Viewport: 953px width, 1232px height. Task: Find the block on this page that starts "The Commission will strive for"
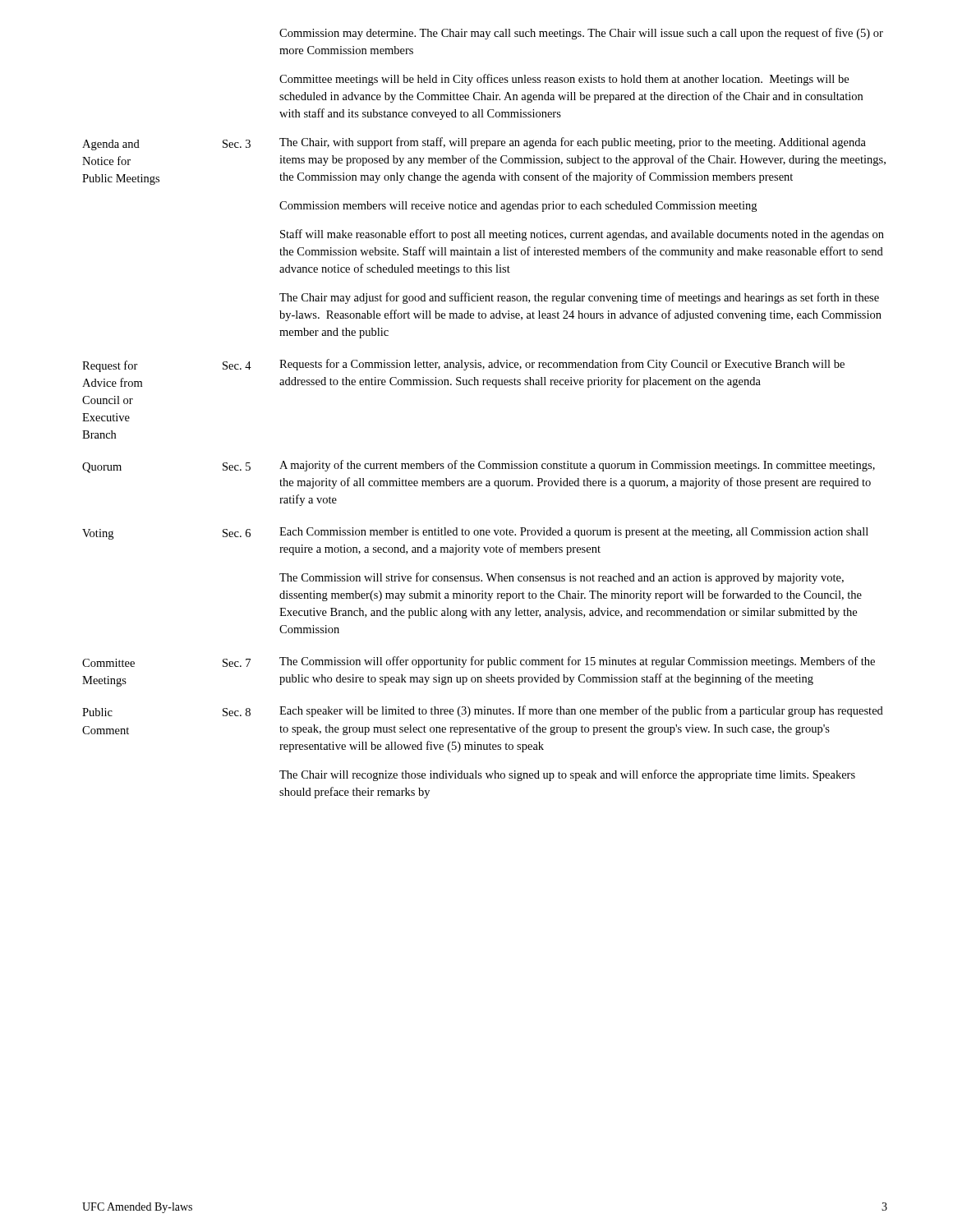tap(571, 604)
